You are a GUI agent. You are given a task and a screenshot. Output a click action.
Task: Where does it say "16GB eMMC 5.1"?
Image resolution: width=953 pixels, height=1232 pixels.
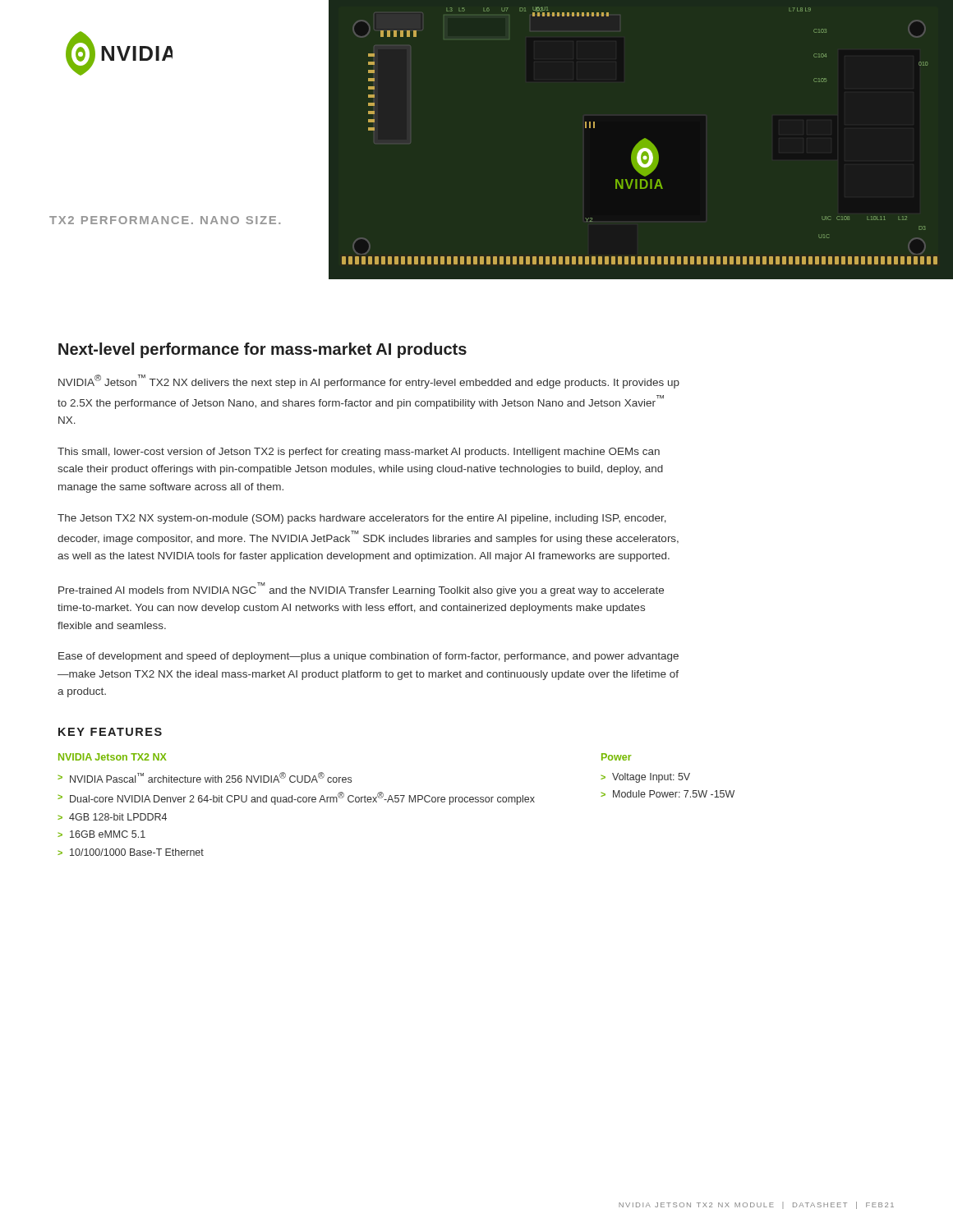coord(107,835)
